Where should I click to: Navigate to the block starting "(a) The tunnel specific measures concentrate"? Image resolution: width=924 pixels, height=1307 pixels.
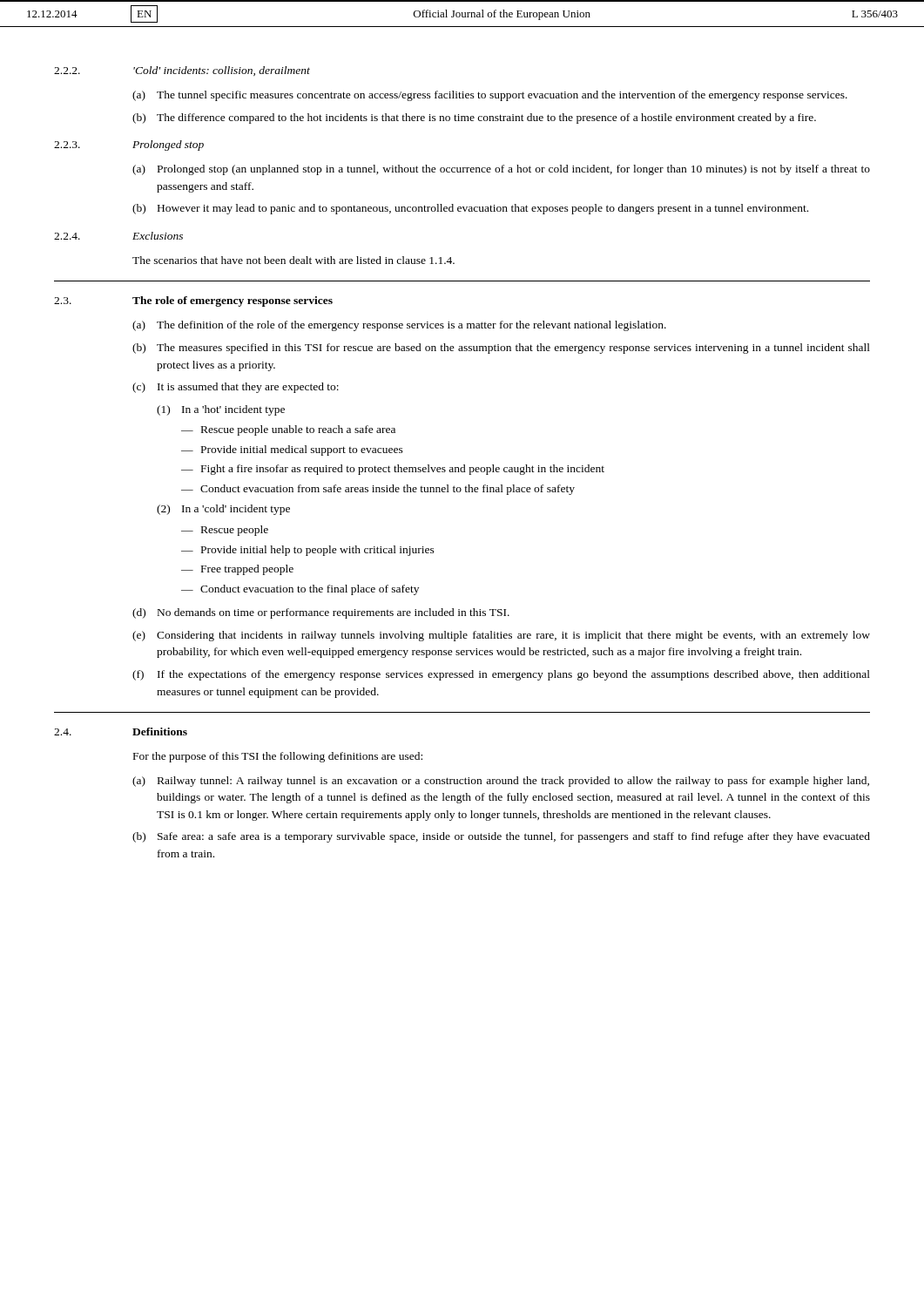point(501,95)
